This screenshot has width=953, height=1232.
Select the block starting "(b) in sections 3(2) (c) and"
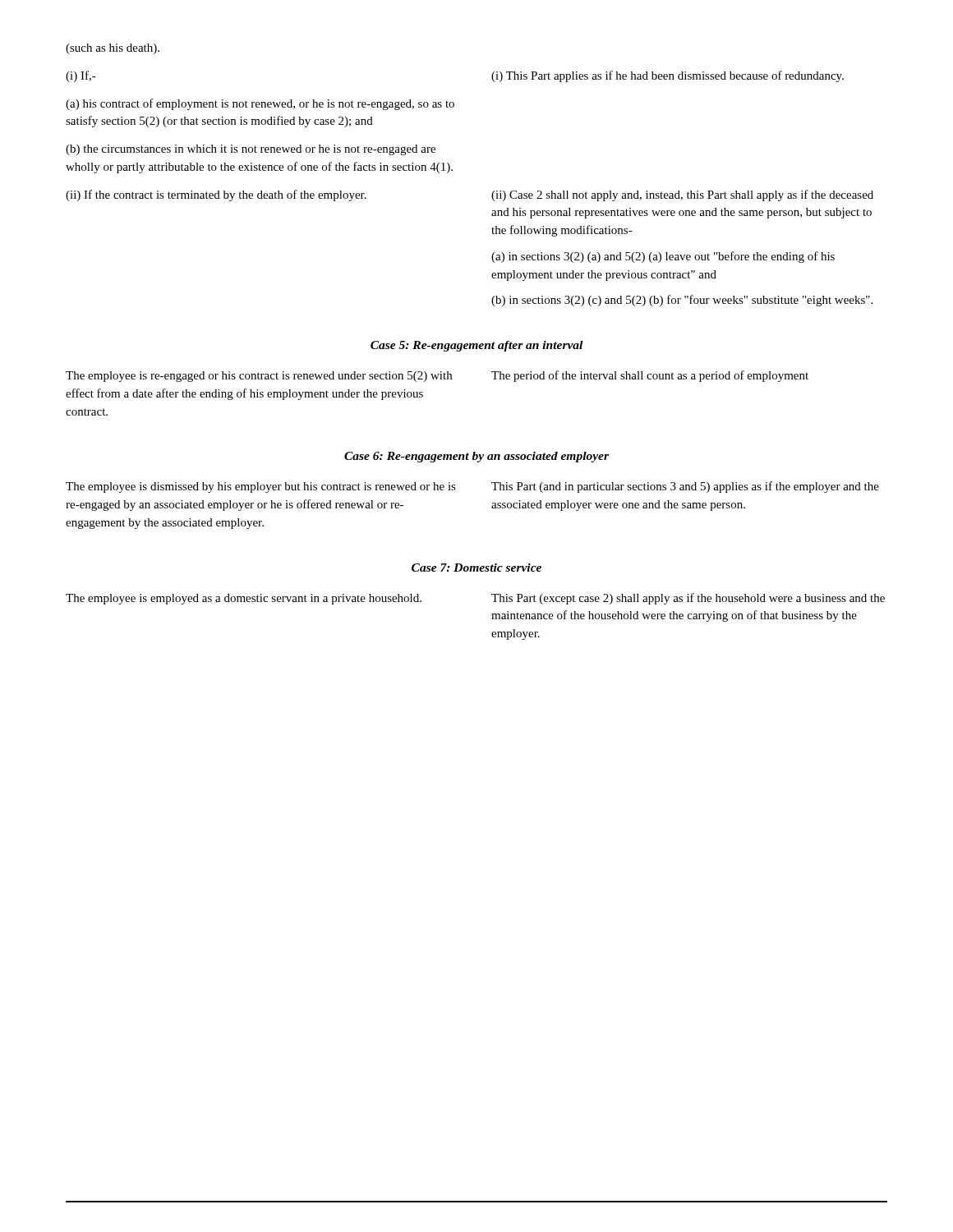point(682,300)
